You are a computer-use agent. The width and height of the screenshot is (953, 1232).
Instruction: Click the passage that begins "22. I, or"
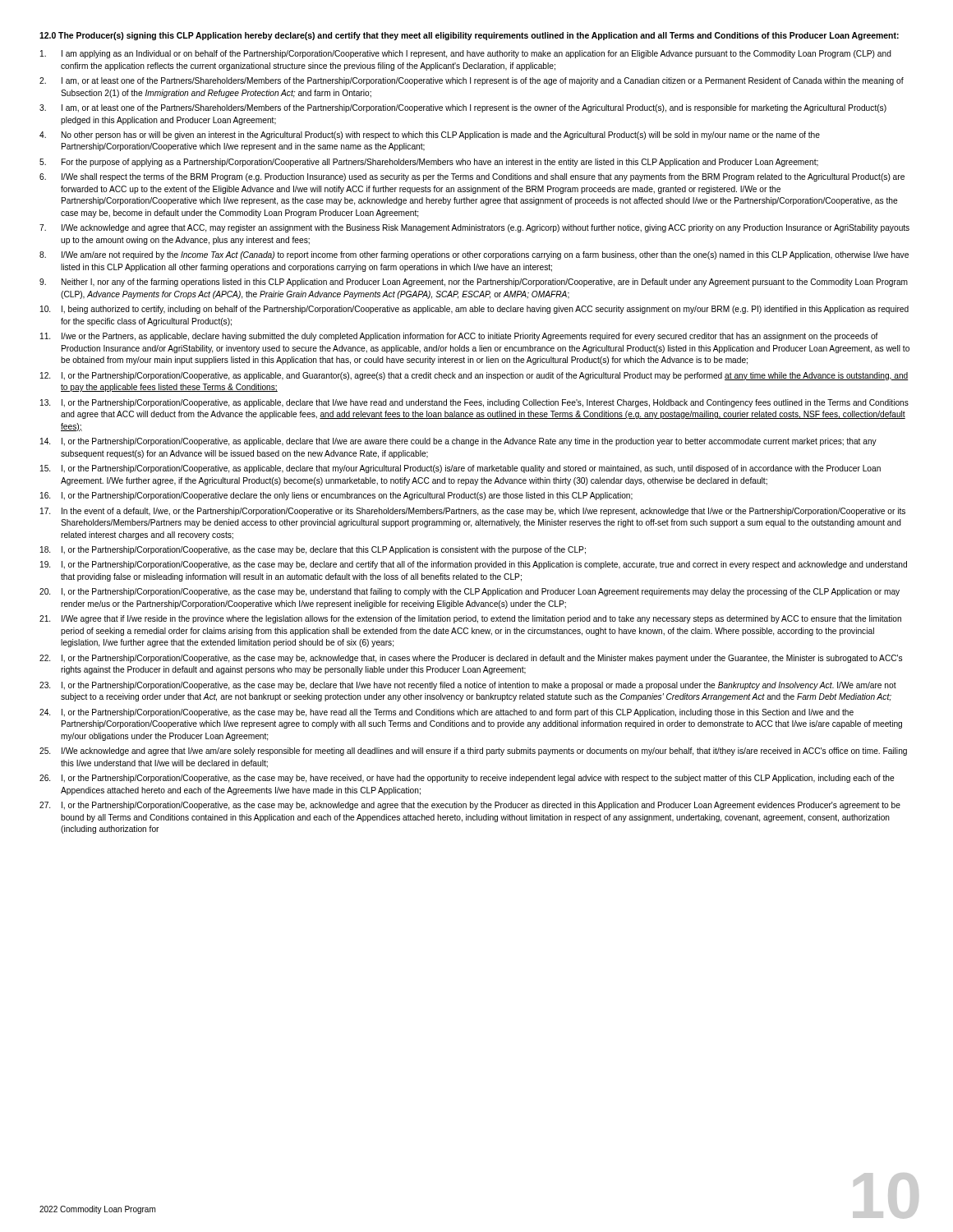[476, 665]
